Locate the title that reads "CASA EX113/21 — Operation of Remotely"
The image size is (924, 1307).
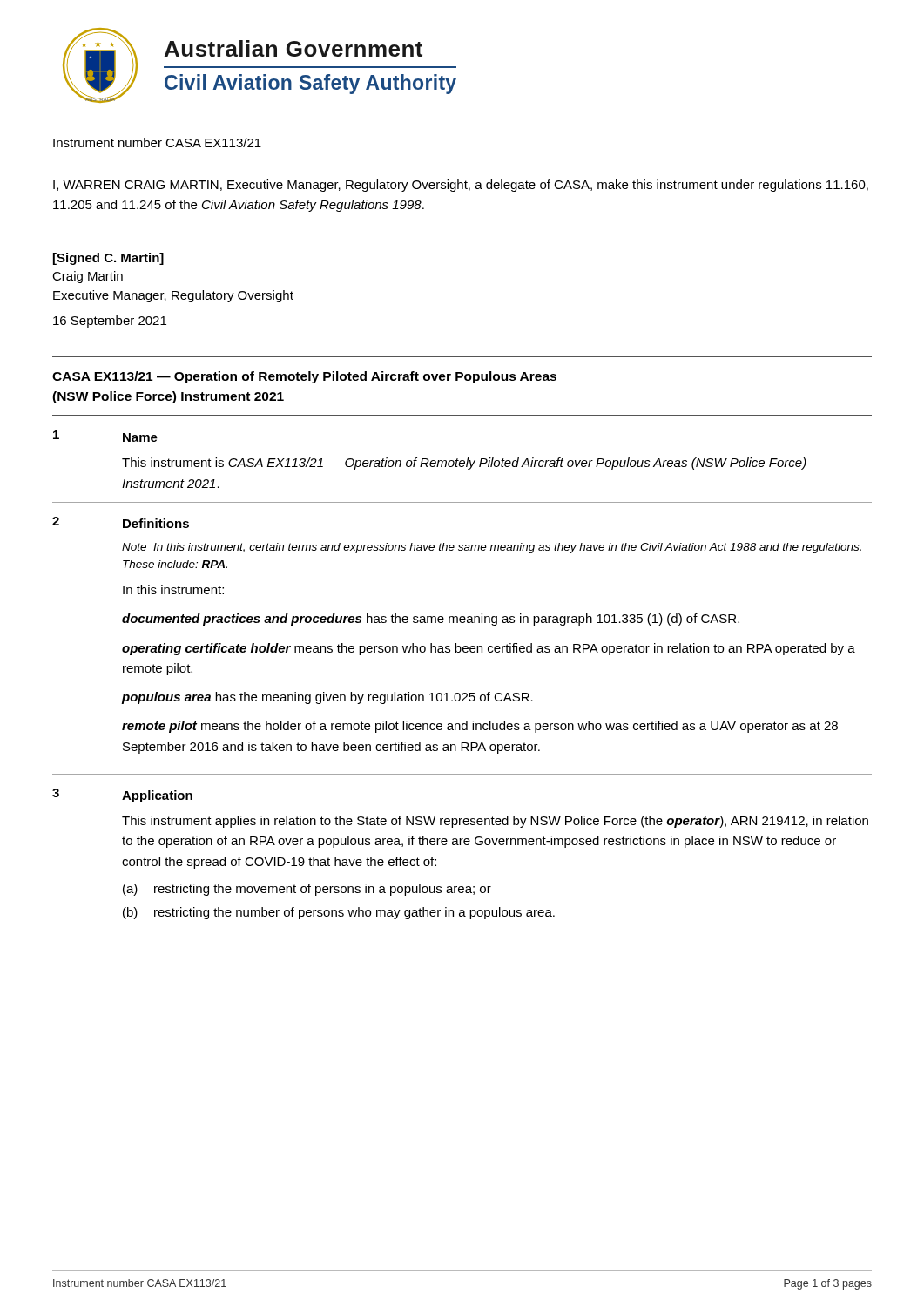click(462, 386)
